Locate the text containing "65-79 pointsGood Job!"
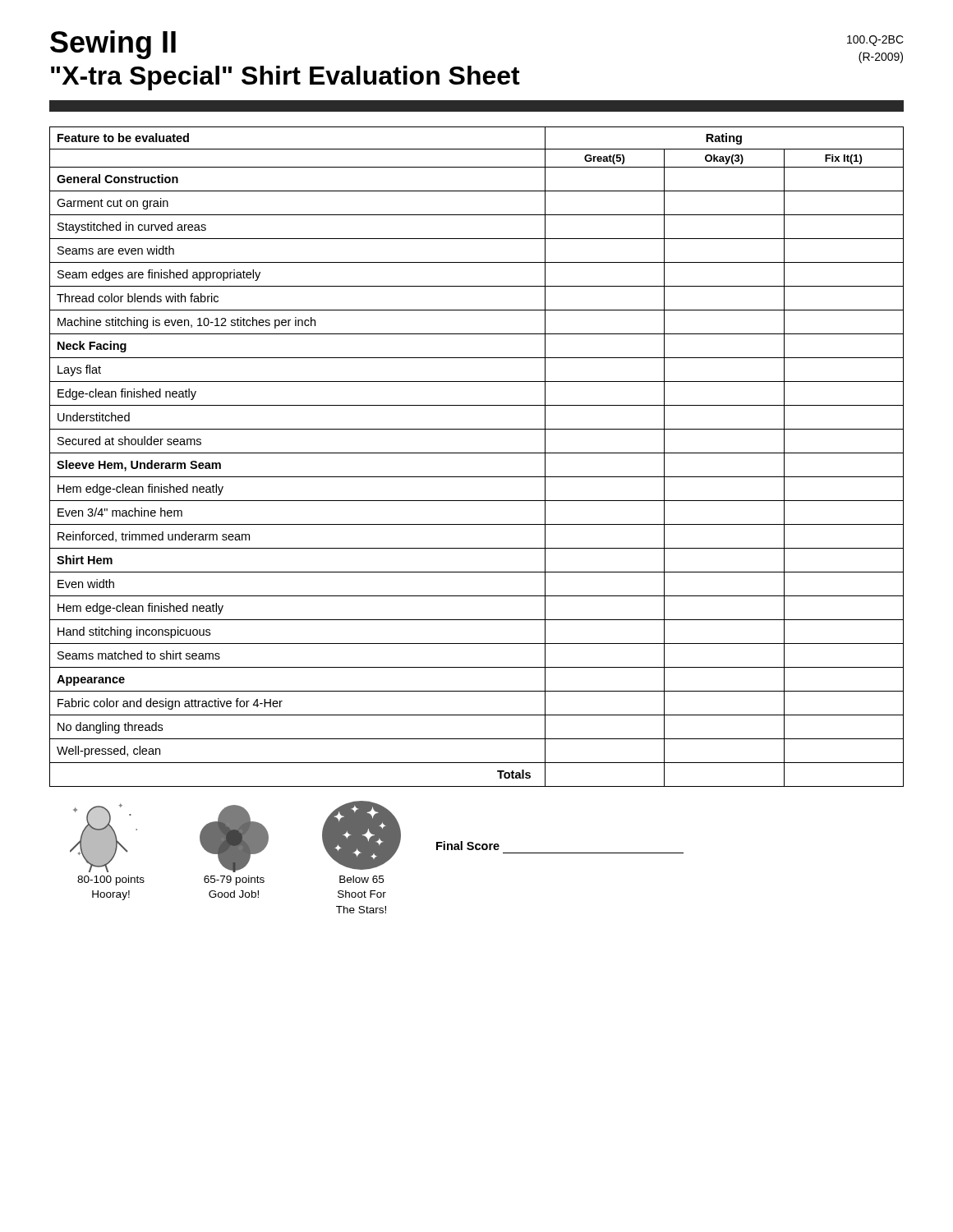Image resolution: width=953 pixels, height=1232 pixels. 234,887
